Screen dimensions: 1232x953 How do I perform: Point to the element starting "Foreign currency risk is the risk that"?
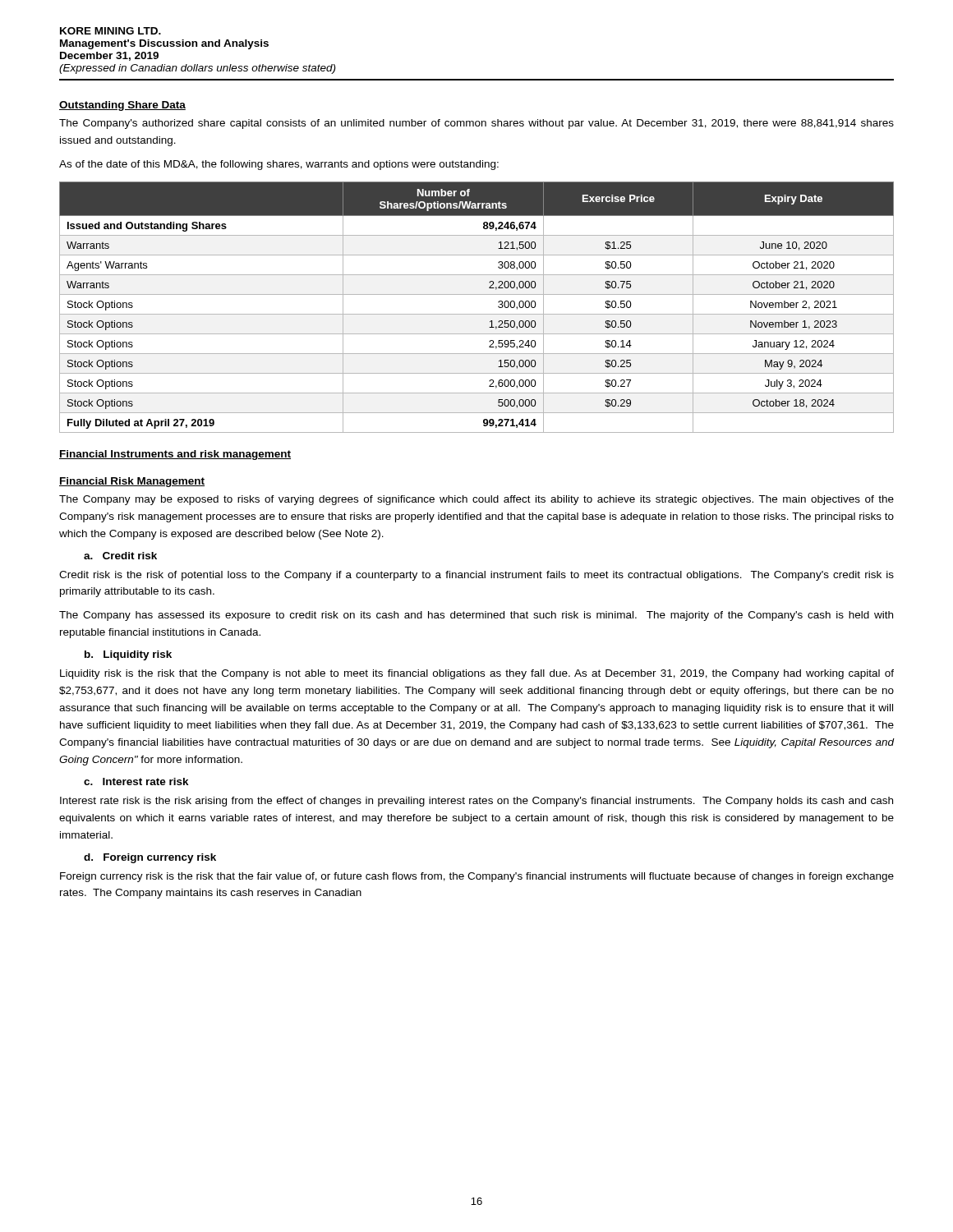point(476,884)
